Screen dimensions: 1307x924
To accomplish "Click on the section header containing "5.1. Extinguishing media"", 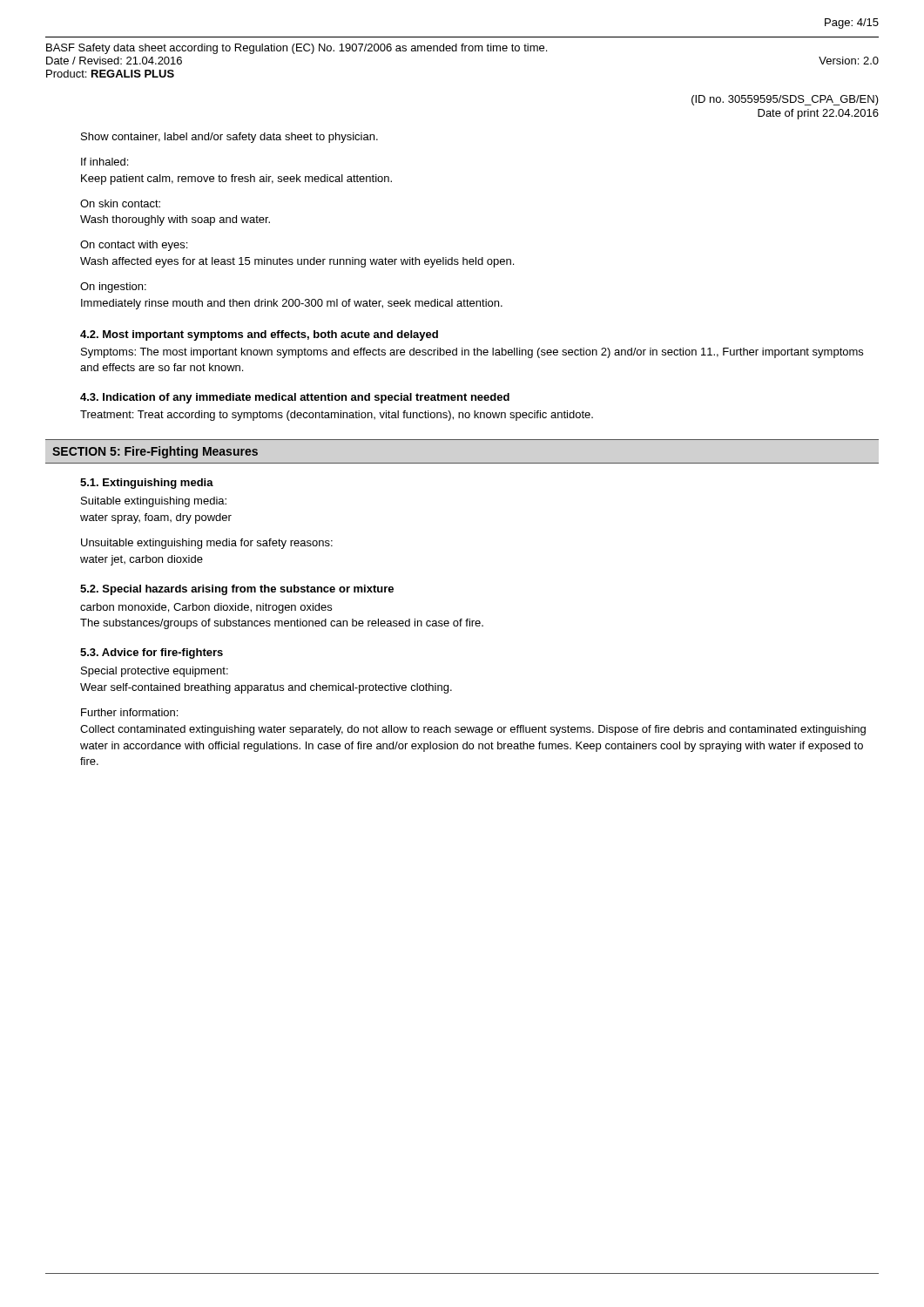I will coord(147,482).
